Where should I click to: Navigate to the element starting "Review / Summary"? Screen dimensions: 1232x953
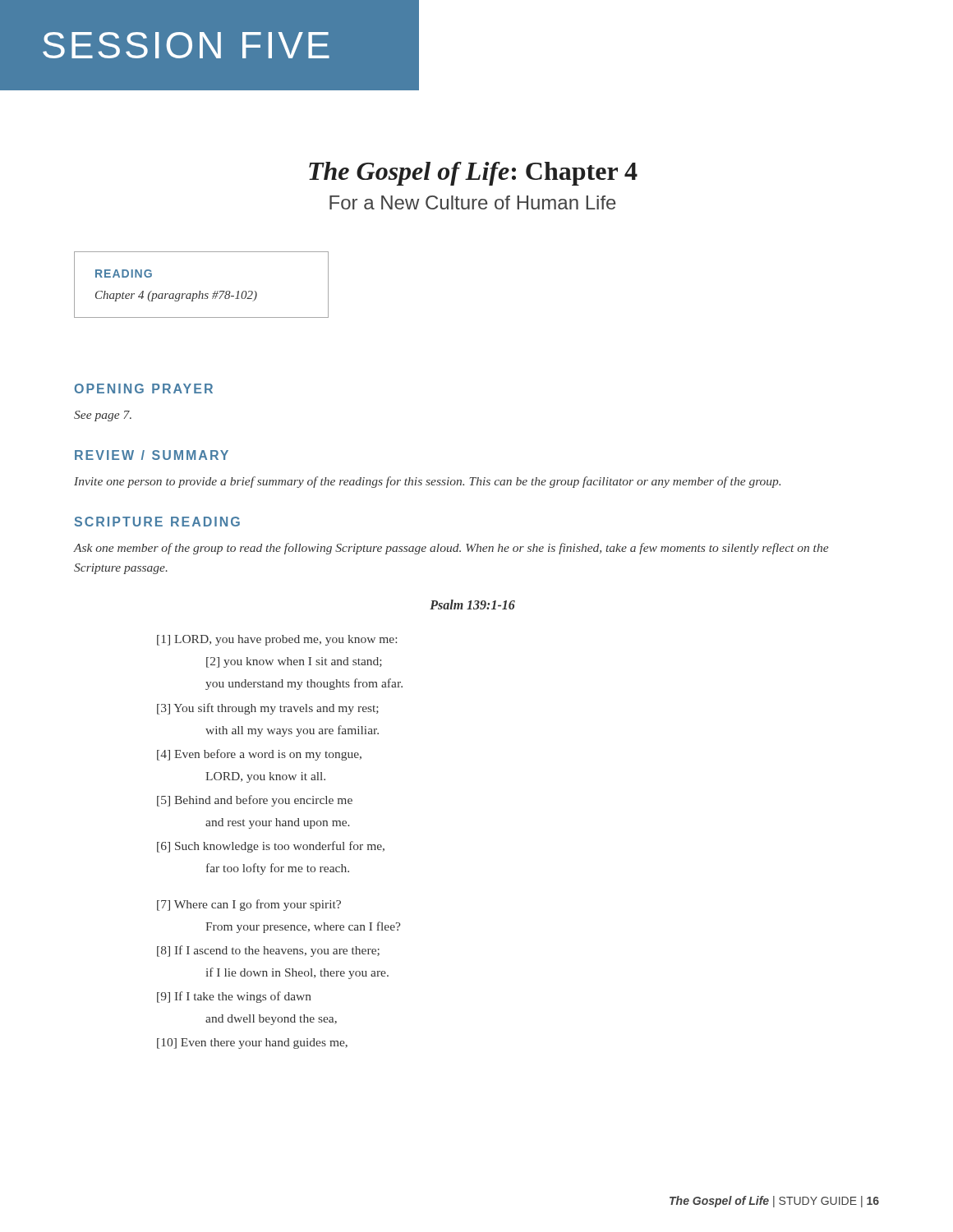tap(152, 455)
